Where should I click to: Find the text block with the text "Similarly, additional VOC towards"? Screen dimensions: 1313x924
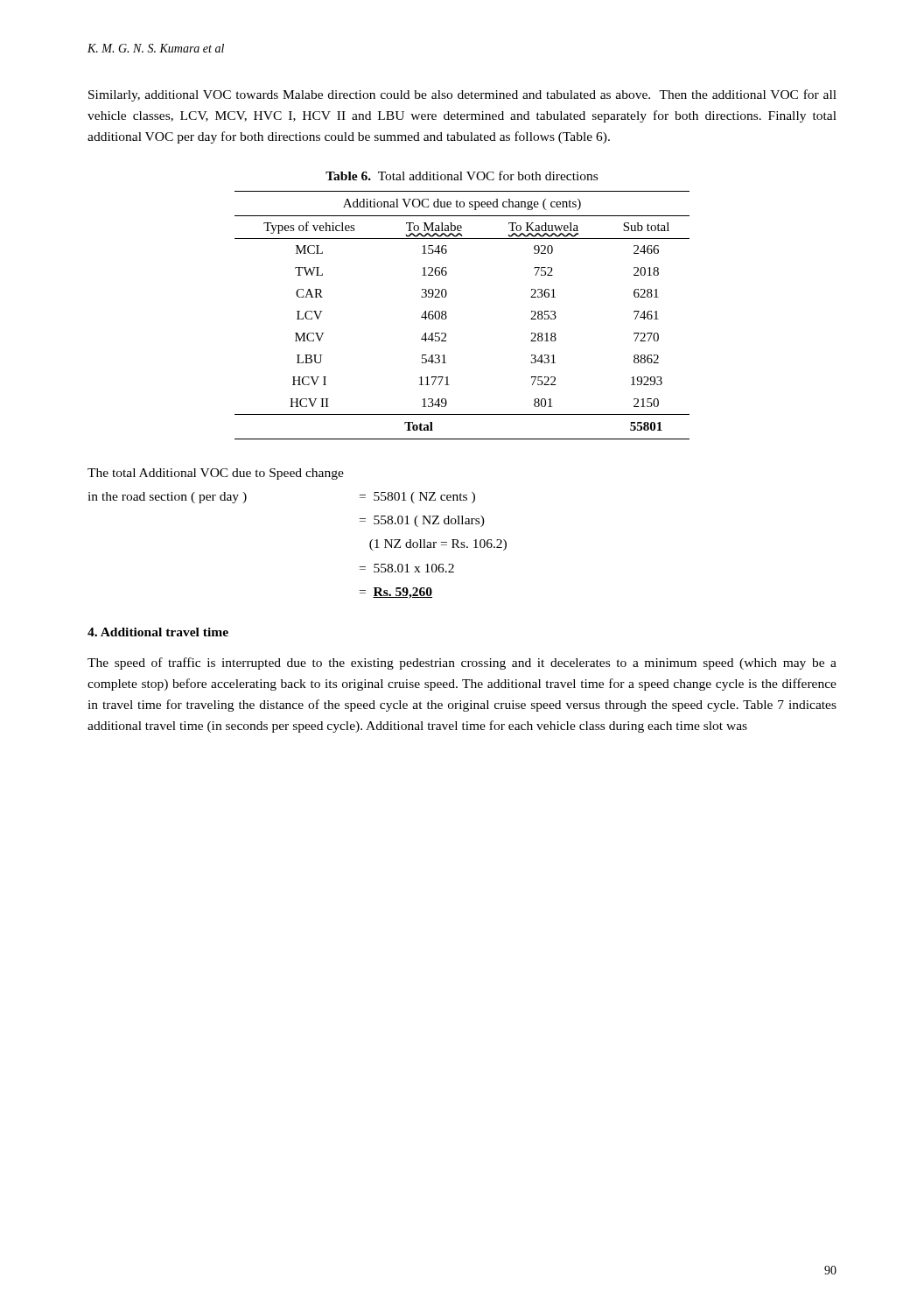(x=462, y=115)
